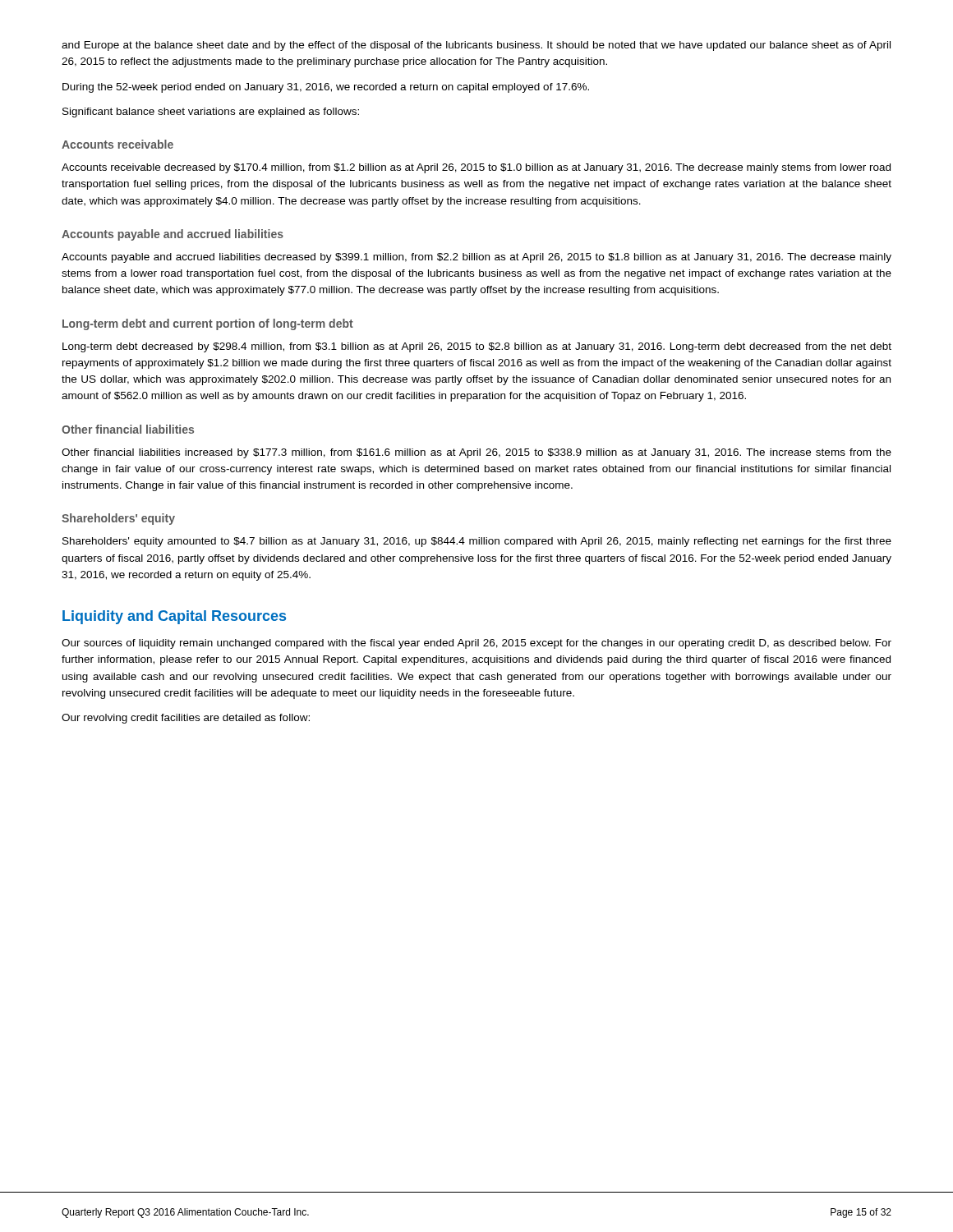Select the text block containing "and Europe at"
Image resolution: width=953 pixels, height=1232 pixels.
tap(476, 53)
